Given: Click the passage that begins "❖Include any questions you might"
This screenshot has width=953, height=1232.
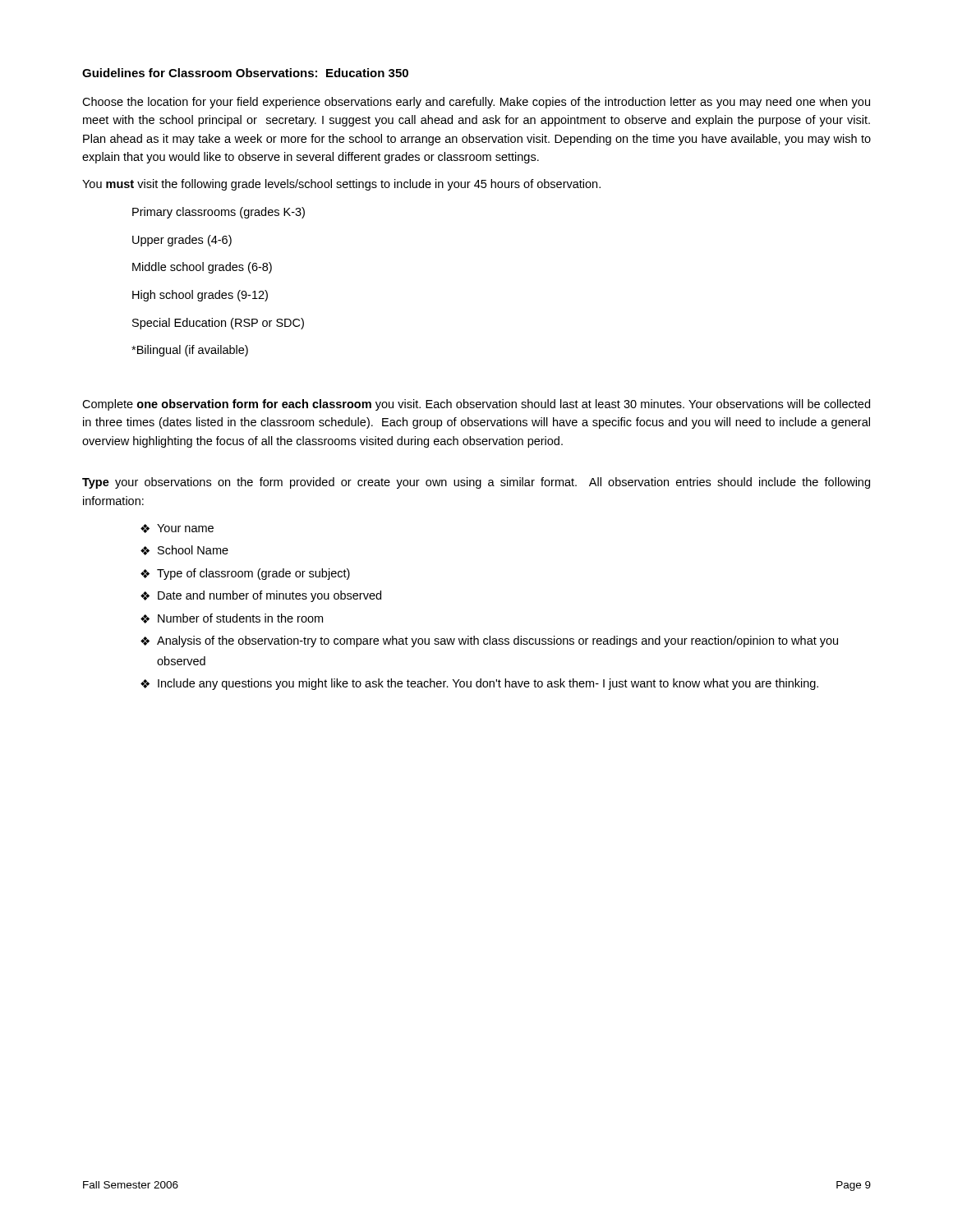Looking at the screenshot, I should pyautogui.click(x=501, y=684).
